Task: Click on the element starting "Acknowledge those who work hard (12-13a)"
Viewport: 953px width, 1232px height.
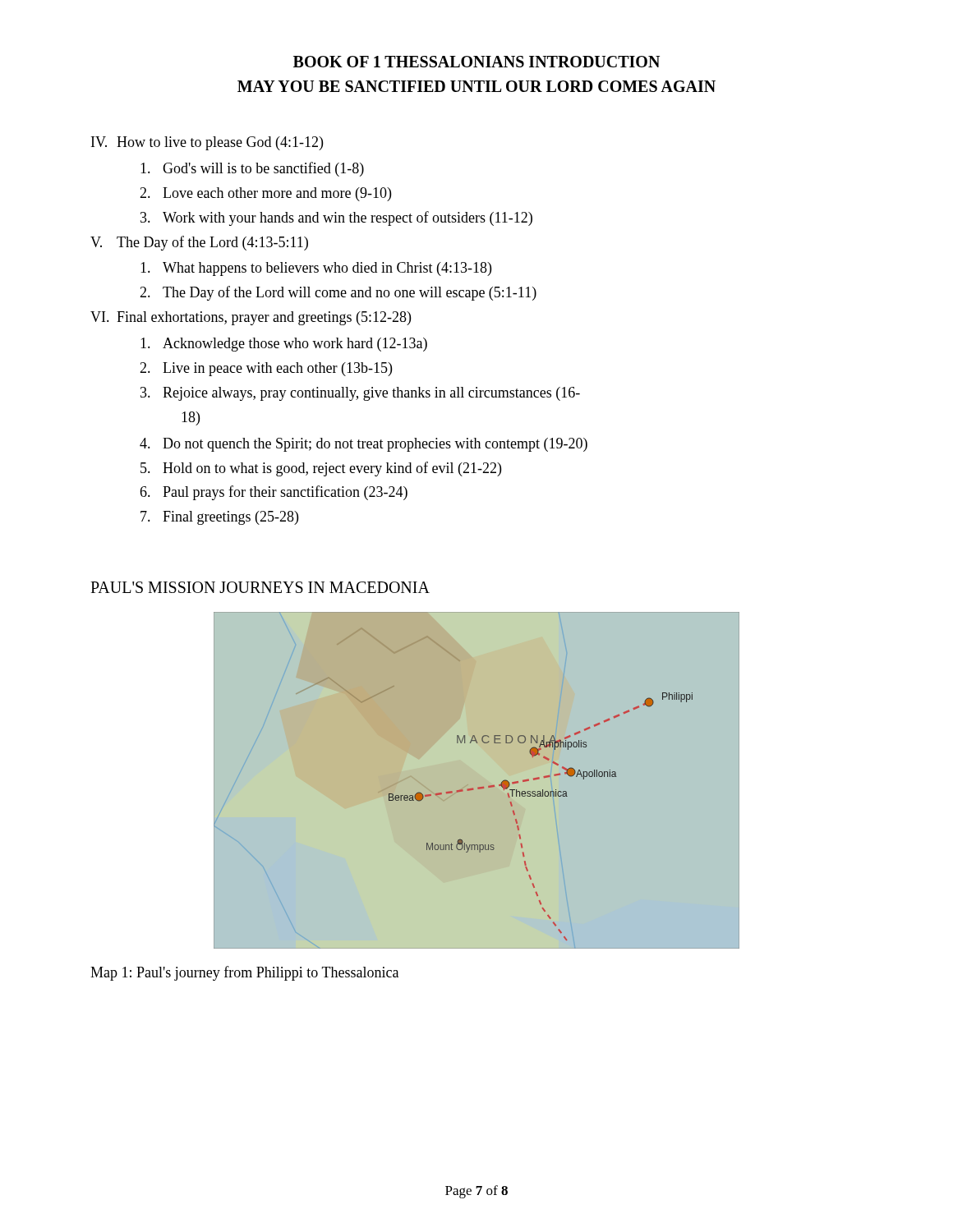Action: click(x=284, y=345)
